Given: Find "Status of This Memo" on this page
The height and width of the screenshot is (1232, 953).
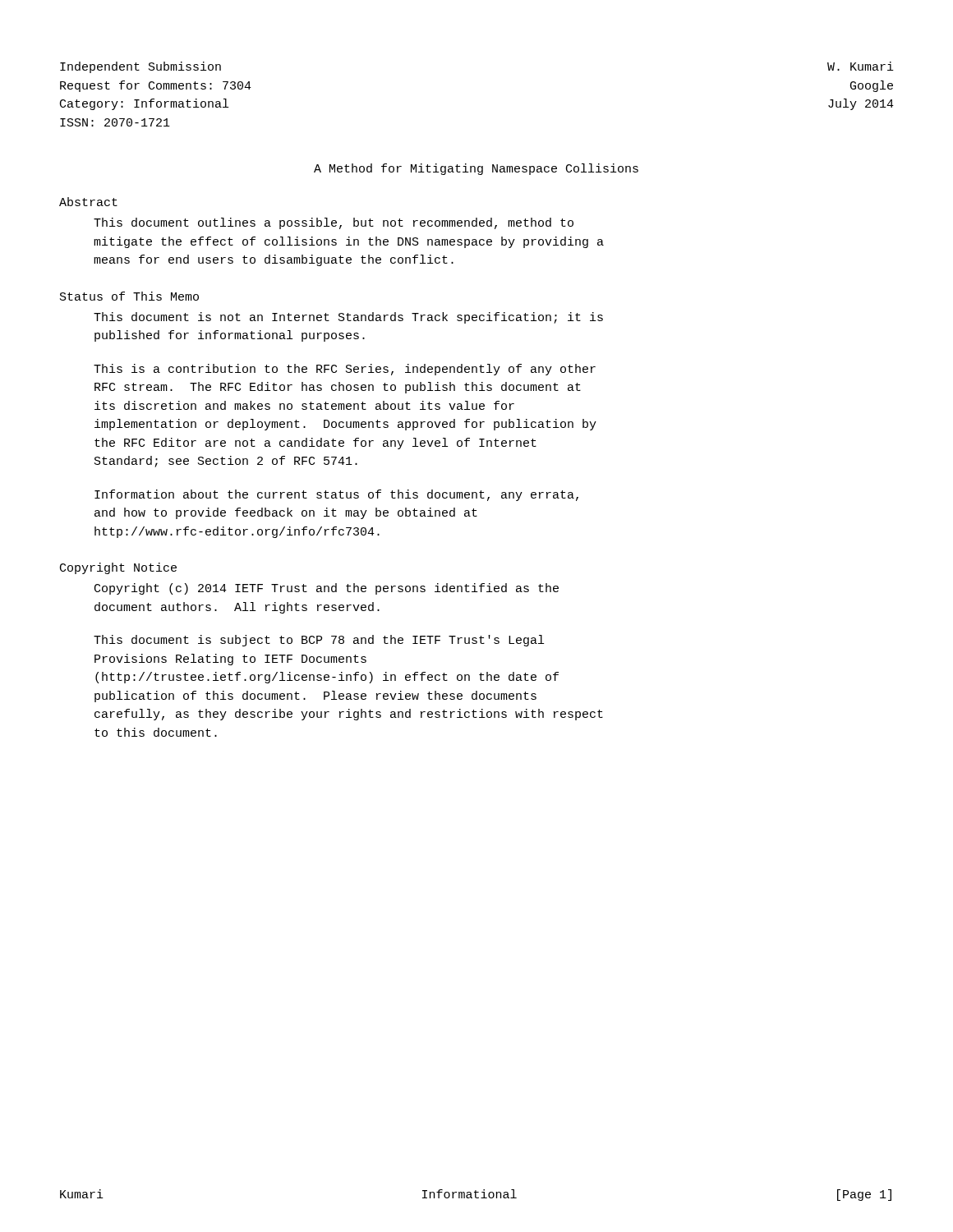Looking at the screenshot, I should [129, 297].
